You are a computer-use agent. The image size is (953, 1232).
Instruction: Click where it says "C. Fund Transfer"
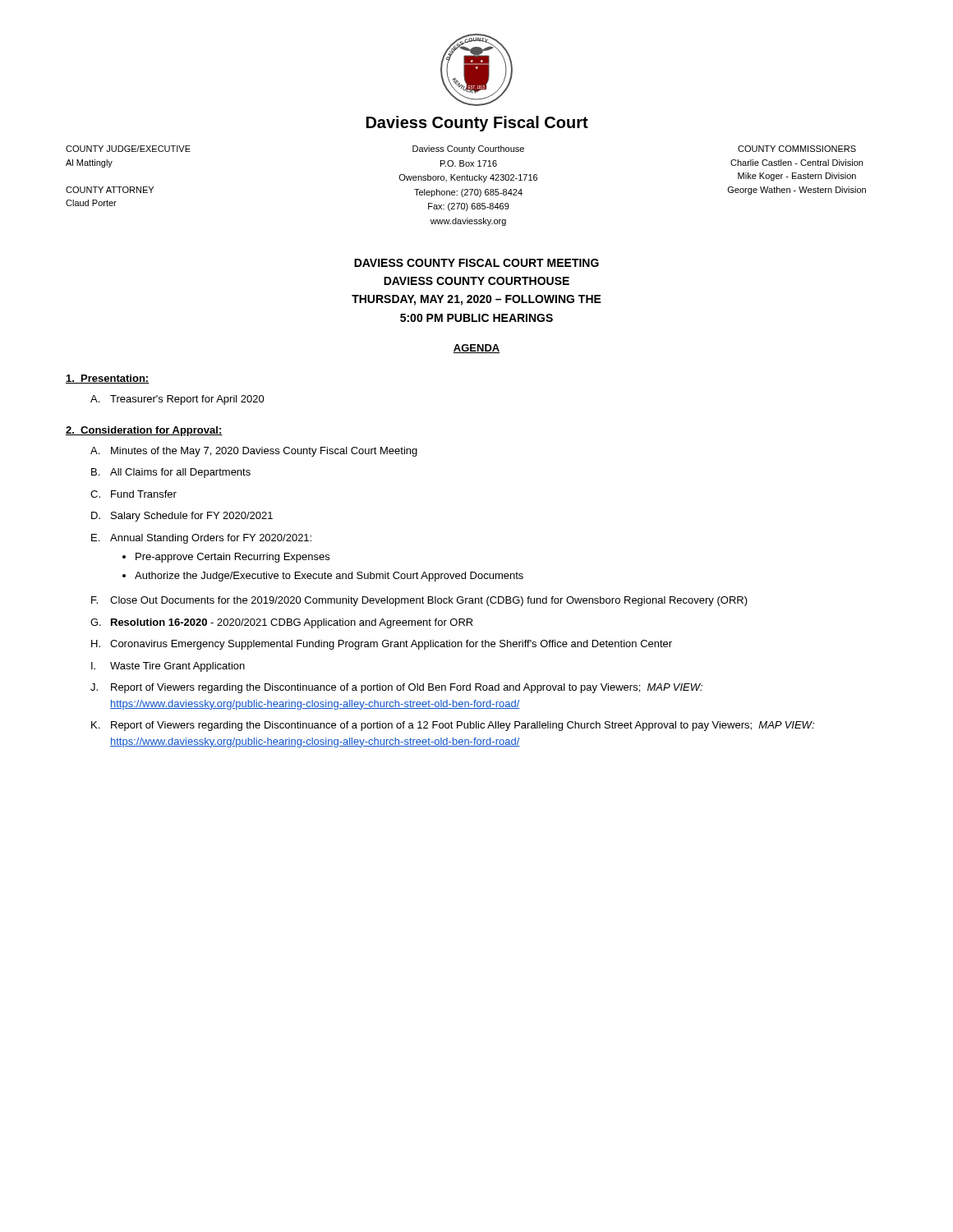pyautogui.click(x=134, y=494)
